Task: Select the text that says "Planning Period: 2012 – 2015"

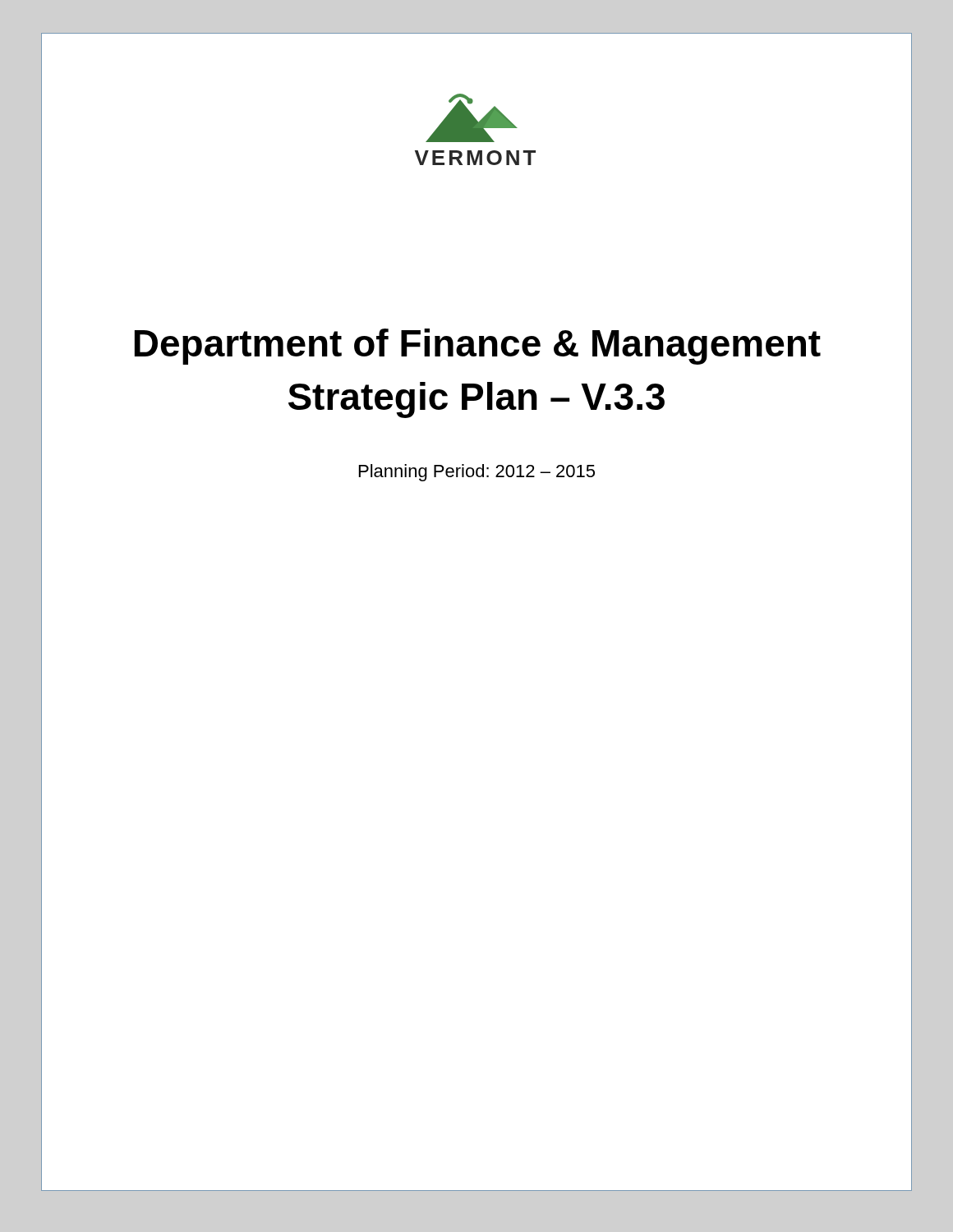Action: point(476,471)
